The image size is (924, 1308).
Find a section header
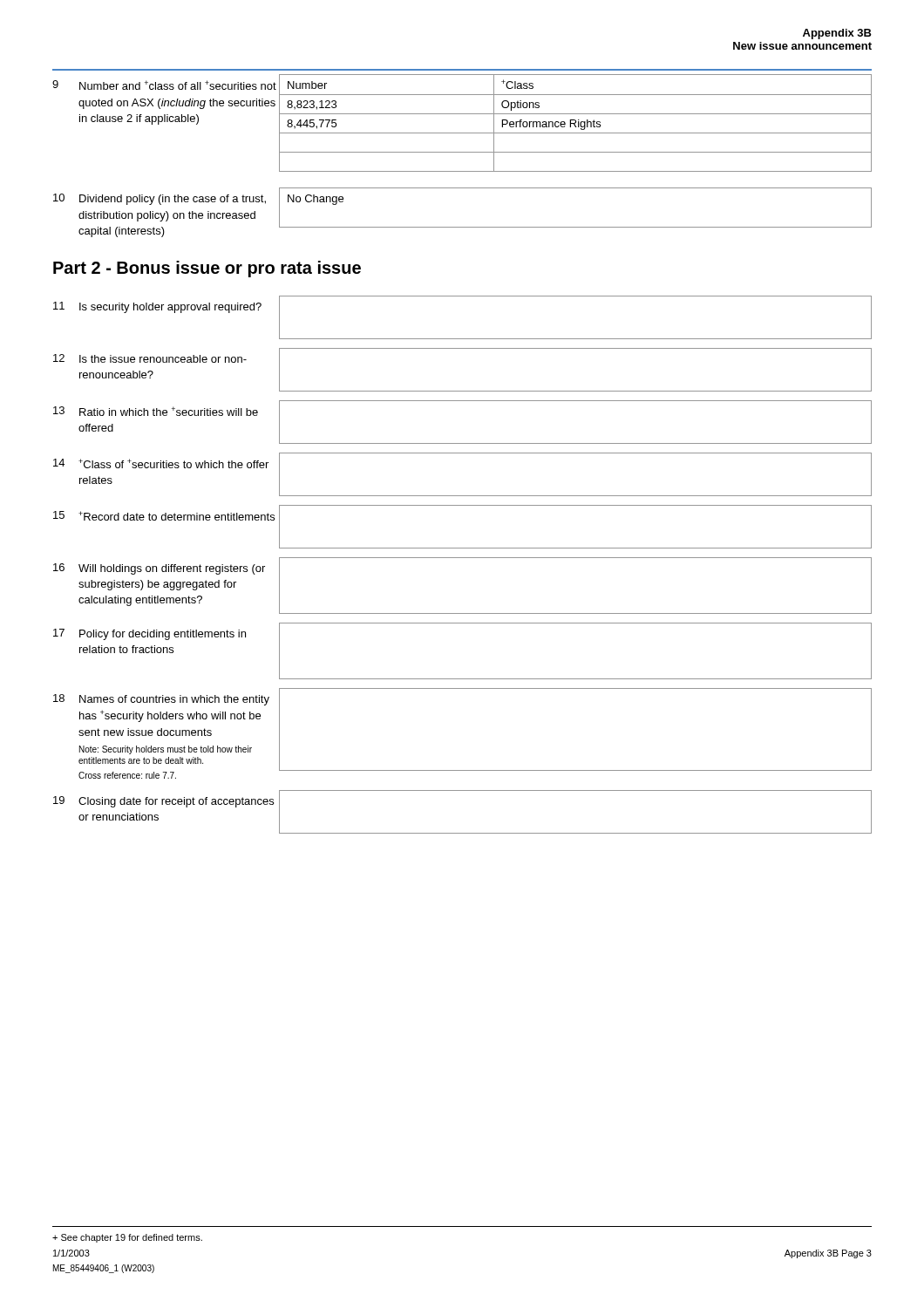coord(207,268)
